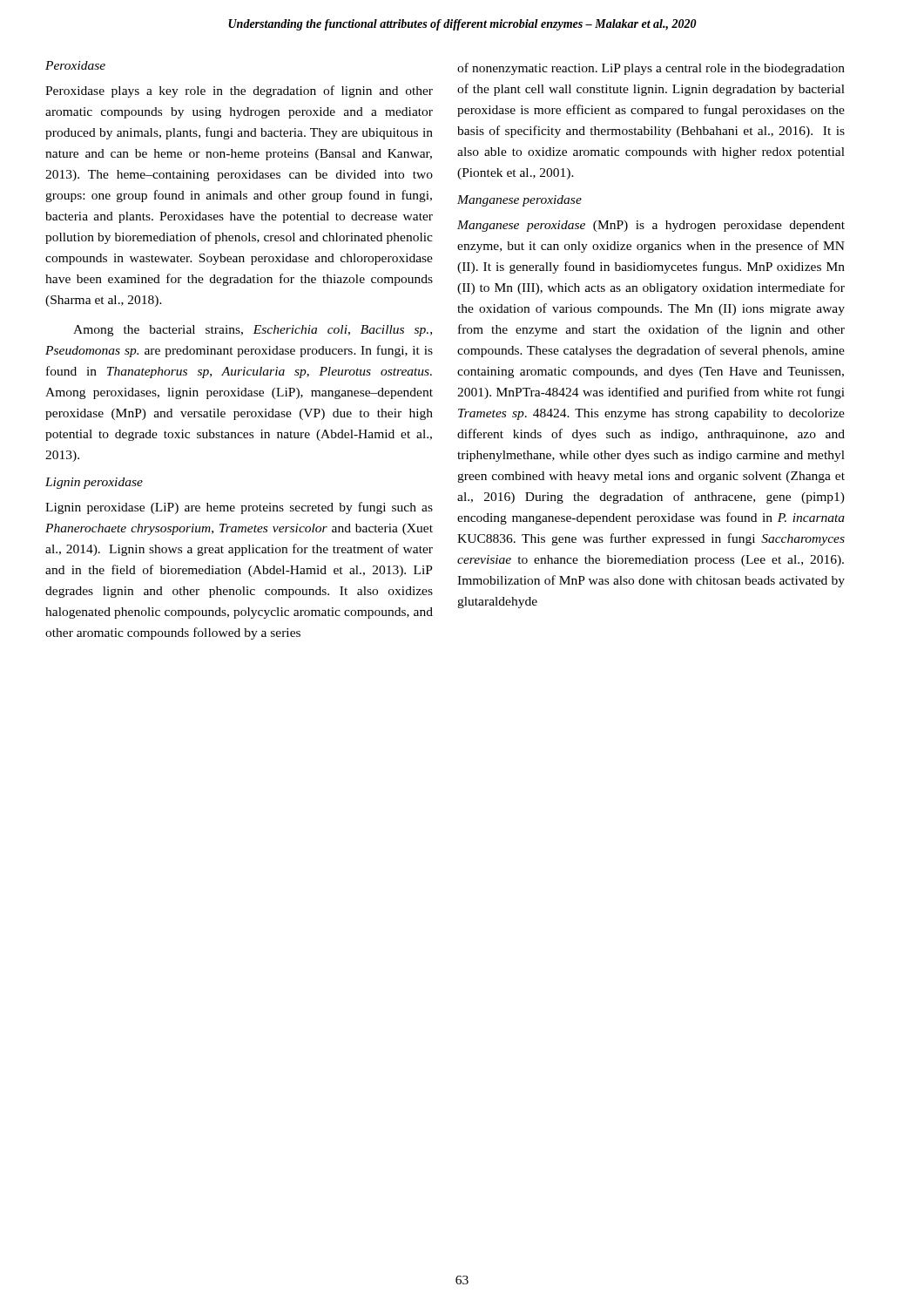Find the text block that says "Among the bacterial strains,"

coord(239,392)
